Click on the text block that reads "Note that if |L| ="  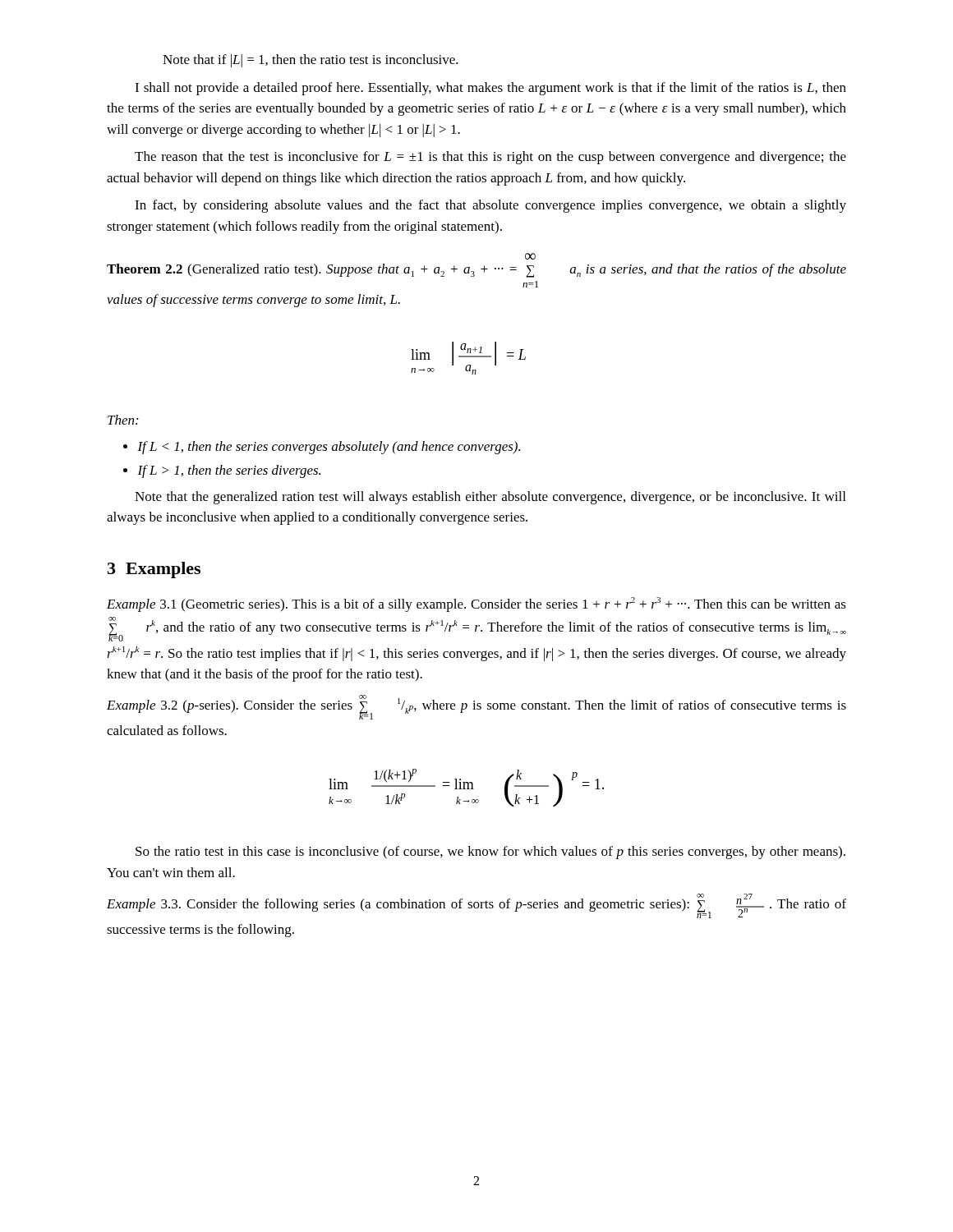point(476,143)
